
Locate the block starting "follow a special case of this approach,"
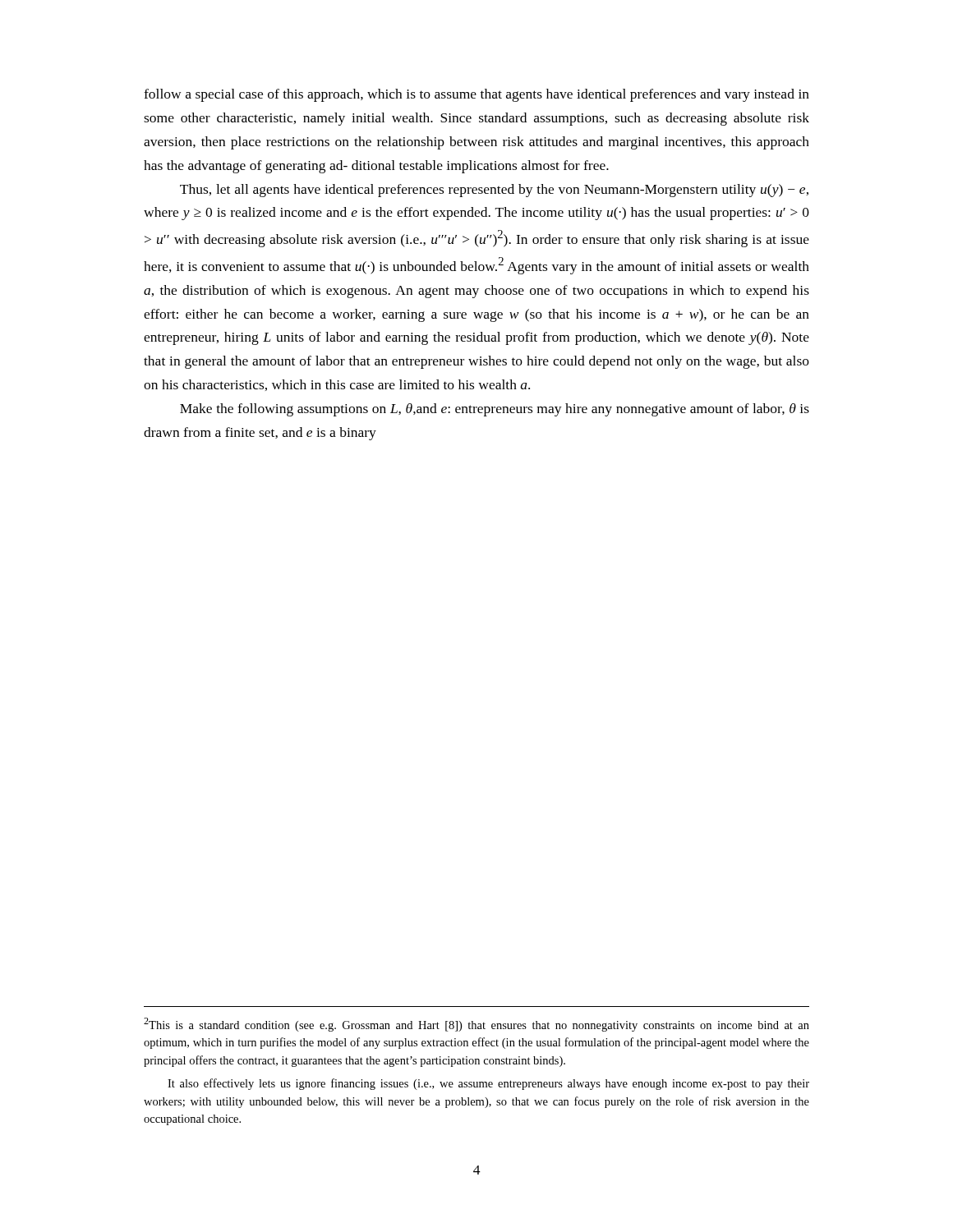476,263
